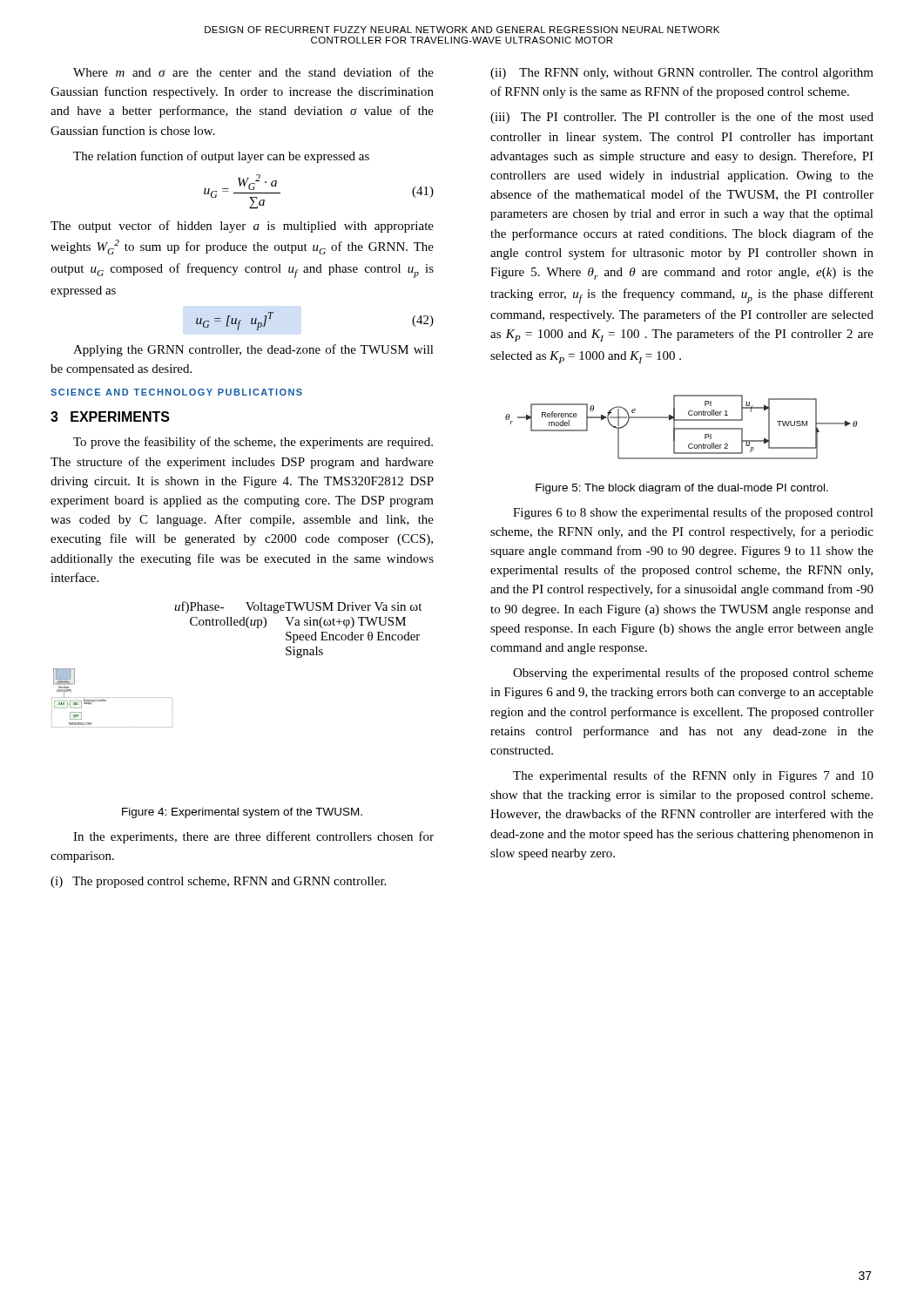
Task: Find the text block that says "(iii) The PI controller. The PI controller is"
Action: [x=682, y=238]
